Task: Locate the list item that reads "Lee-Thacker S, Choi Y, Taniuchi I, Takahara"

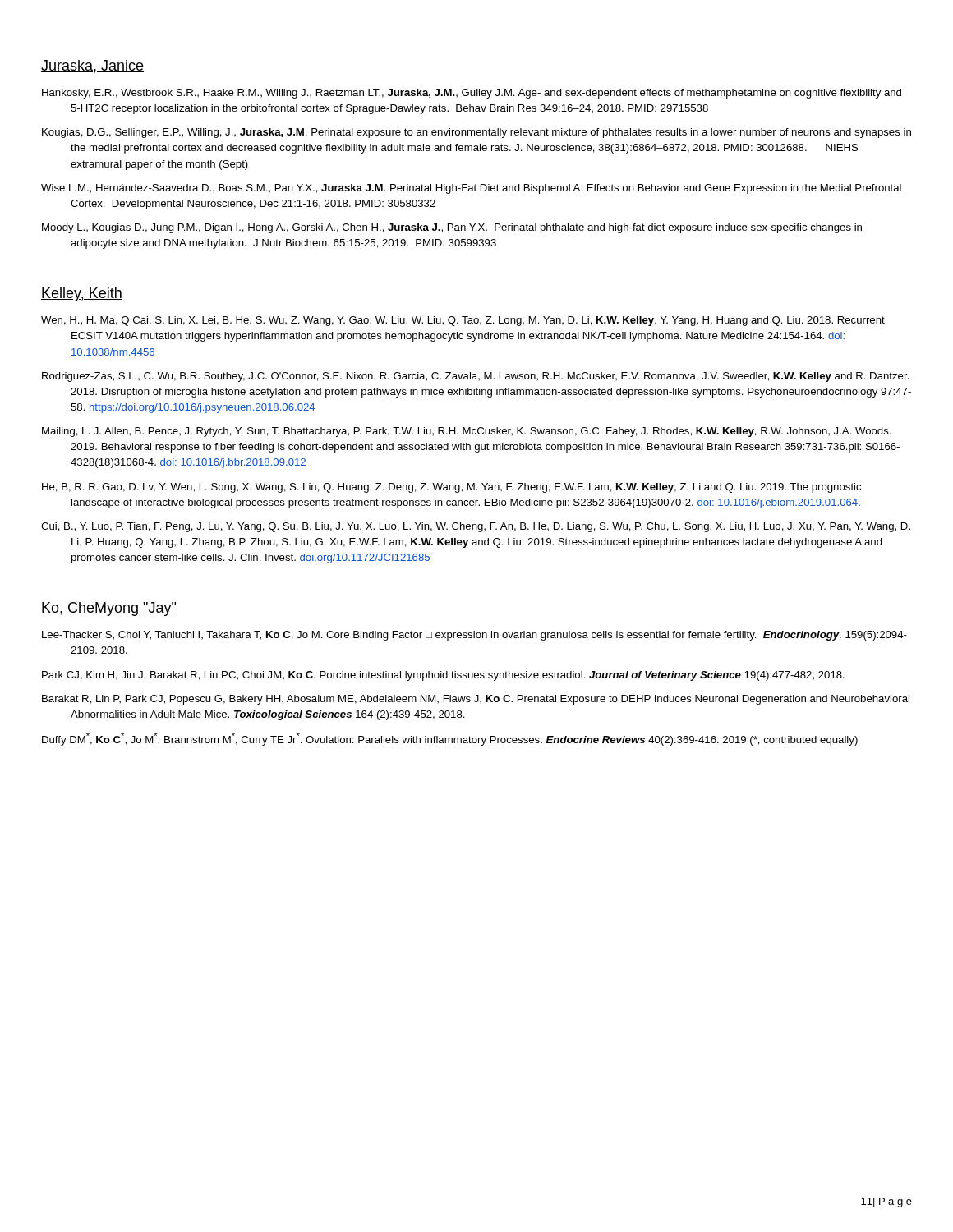Action: click(474, 643)
